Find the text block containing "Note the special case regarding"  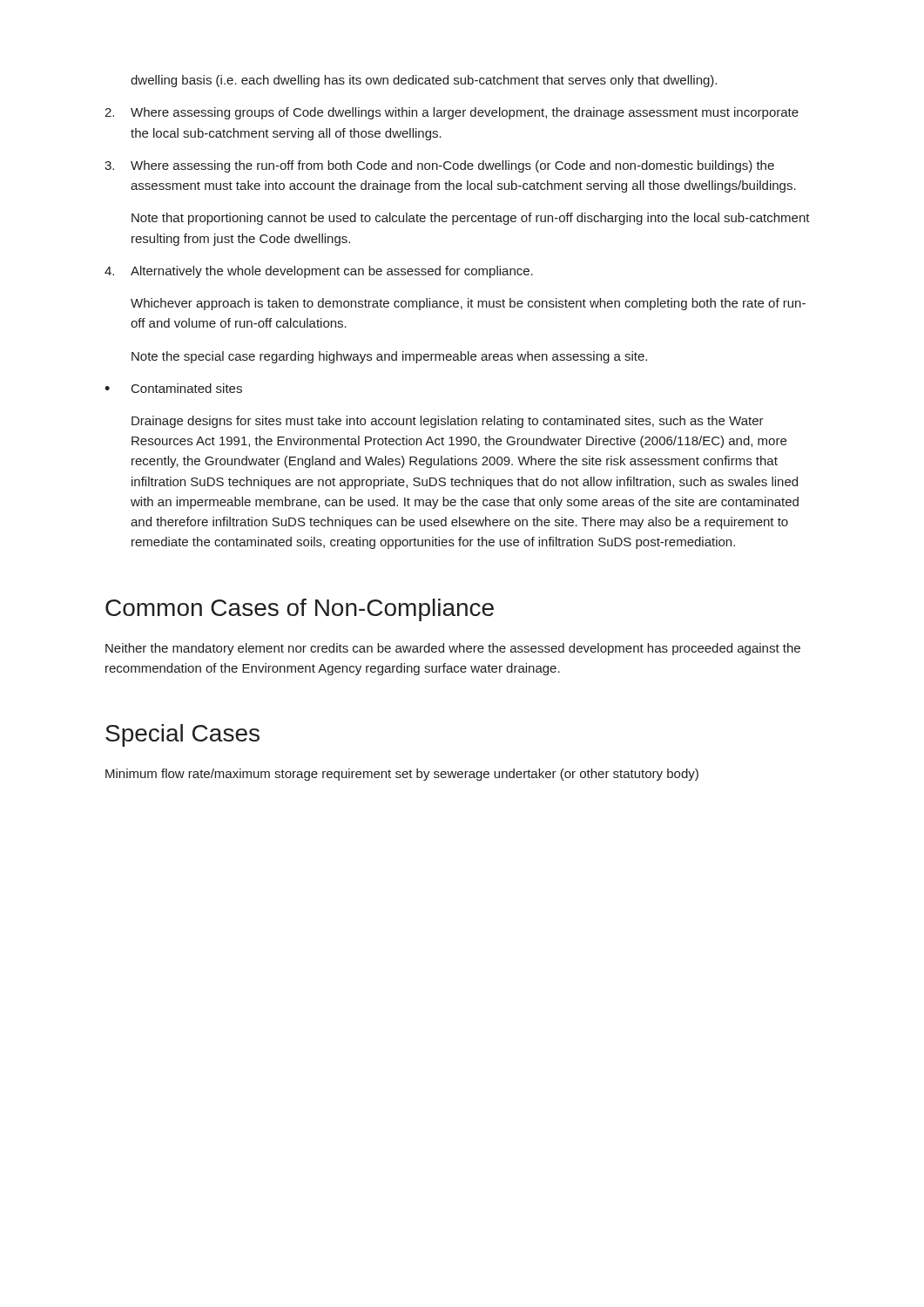(390, 356)
